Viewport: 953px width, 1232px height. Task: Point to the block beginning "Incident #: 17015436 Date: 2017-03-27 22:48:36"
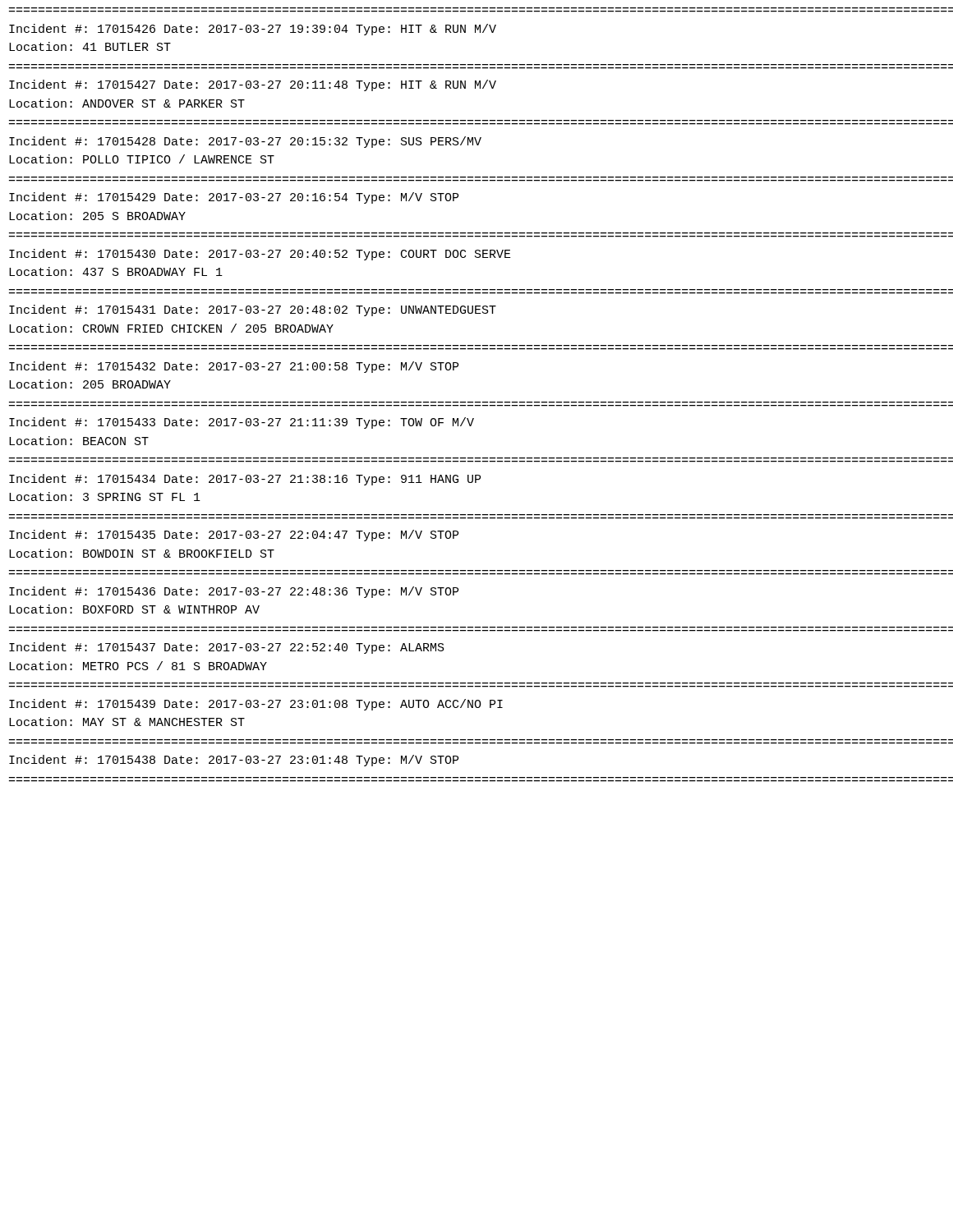coord(234,592)
